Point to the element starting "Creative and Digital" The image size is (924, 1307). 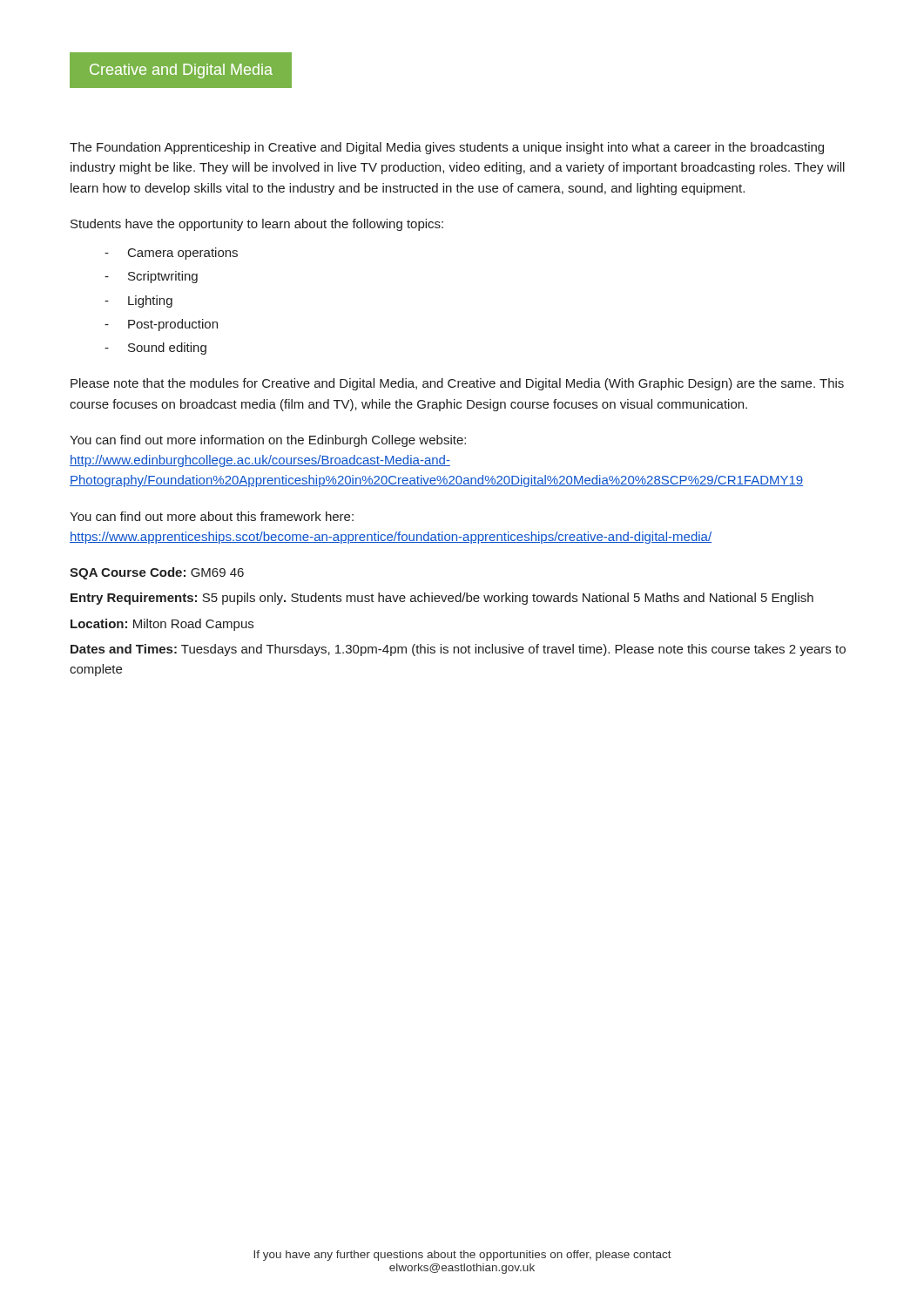[181, 70]
